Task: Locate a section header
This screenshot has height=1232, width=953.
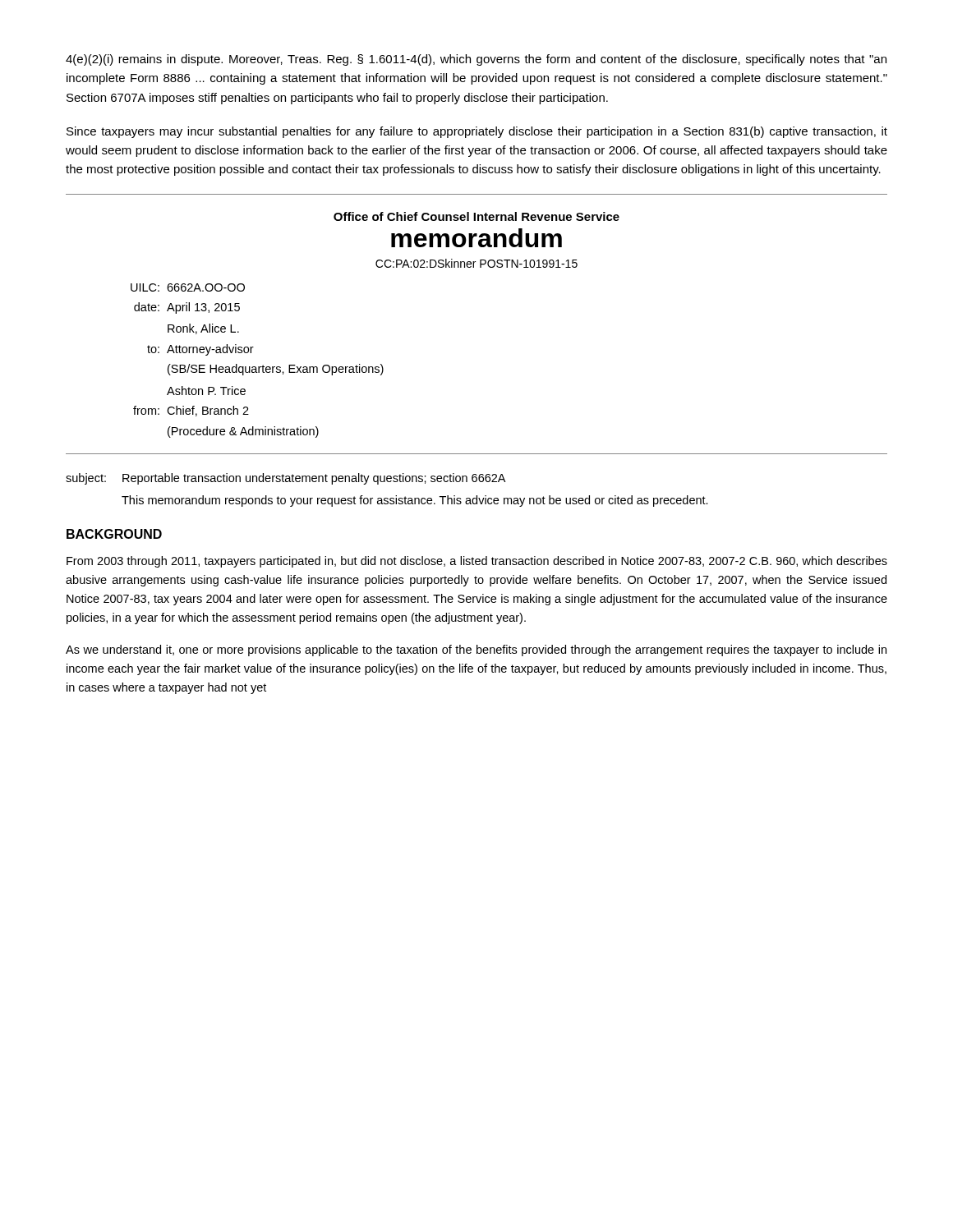Action: [x=114, y=534]
